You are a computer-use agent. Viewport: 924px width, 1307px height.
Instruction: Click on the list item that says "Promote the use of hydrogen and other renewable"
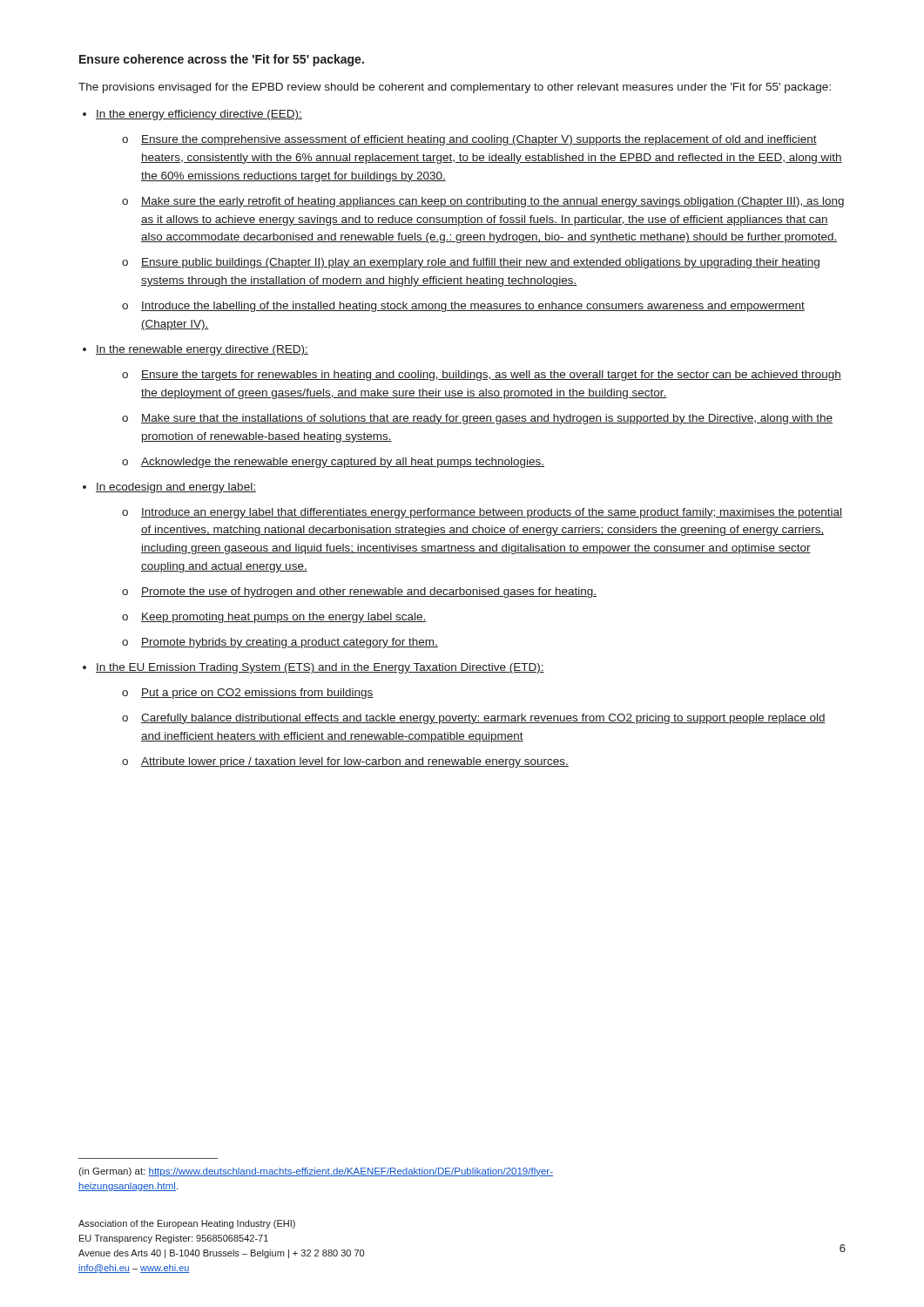369,591
